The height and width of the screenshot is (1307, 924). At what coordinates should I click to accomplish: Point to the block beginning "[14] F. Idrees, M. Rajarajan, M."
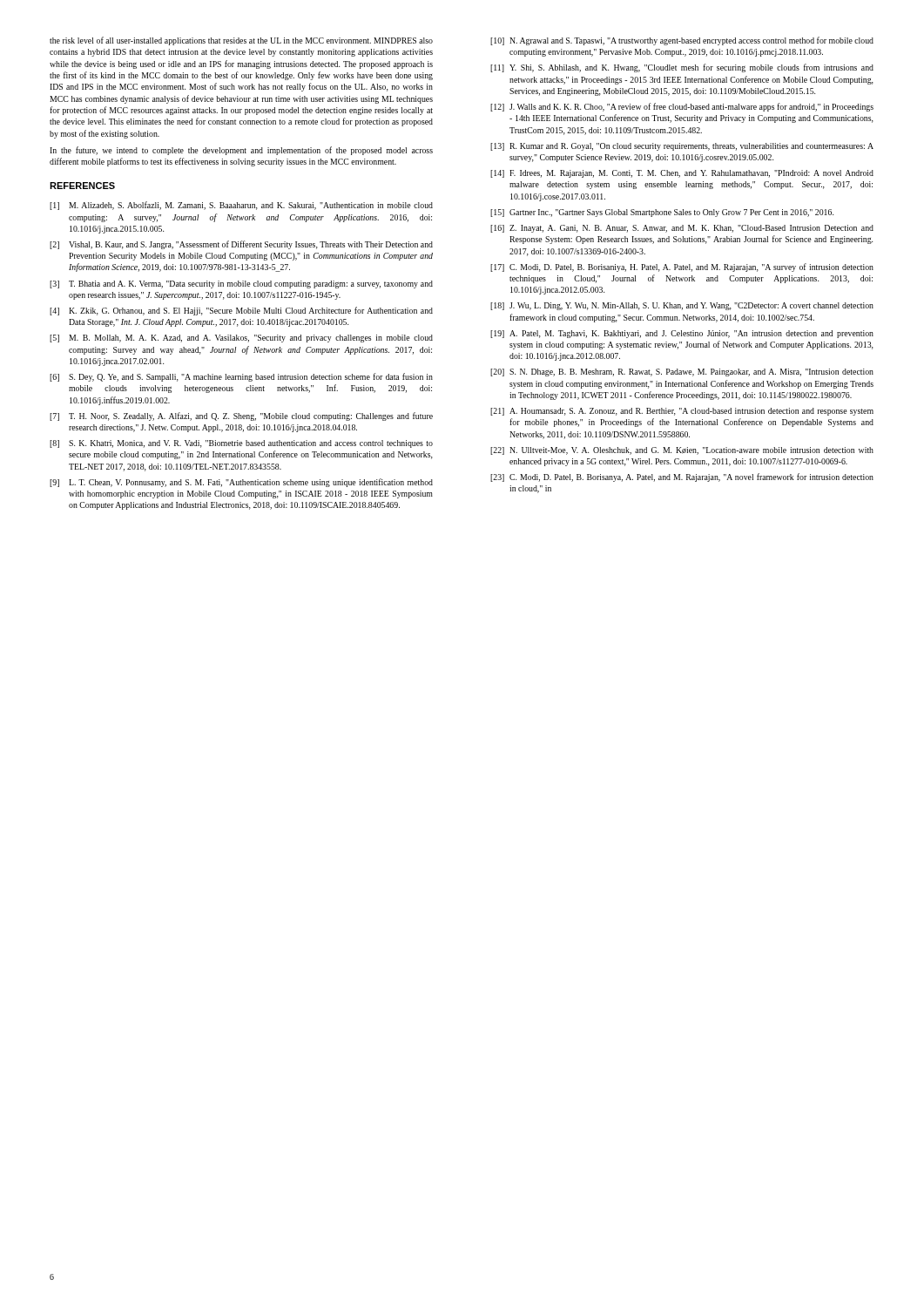coord(682,185)
